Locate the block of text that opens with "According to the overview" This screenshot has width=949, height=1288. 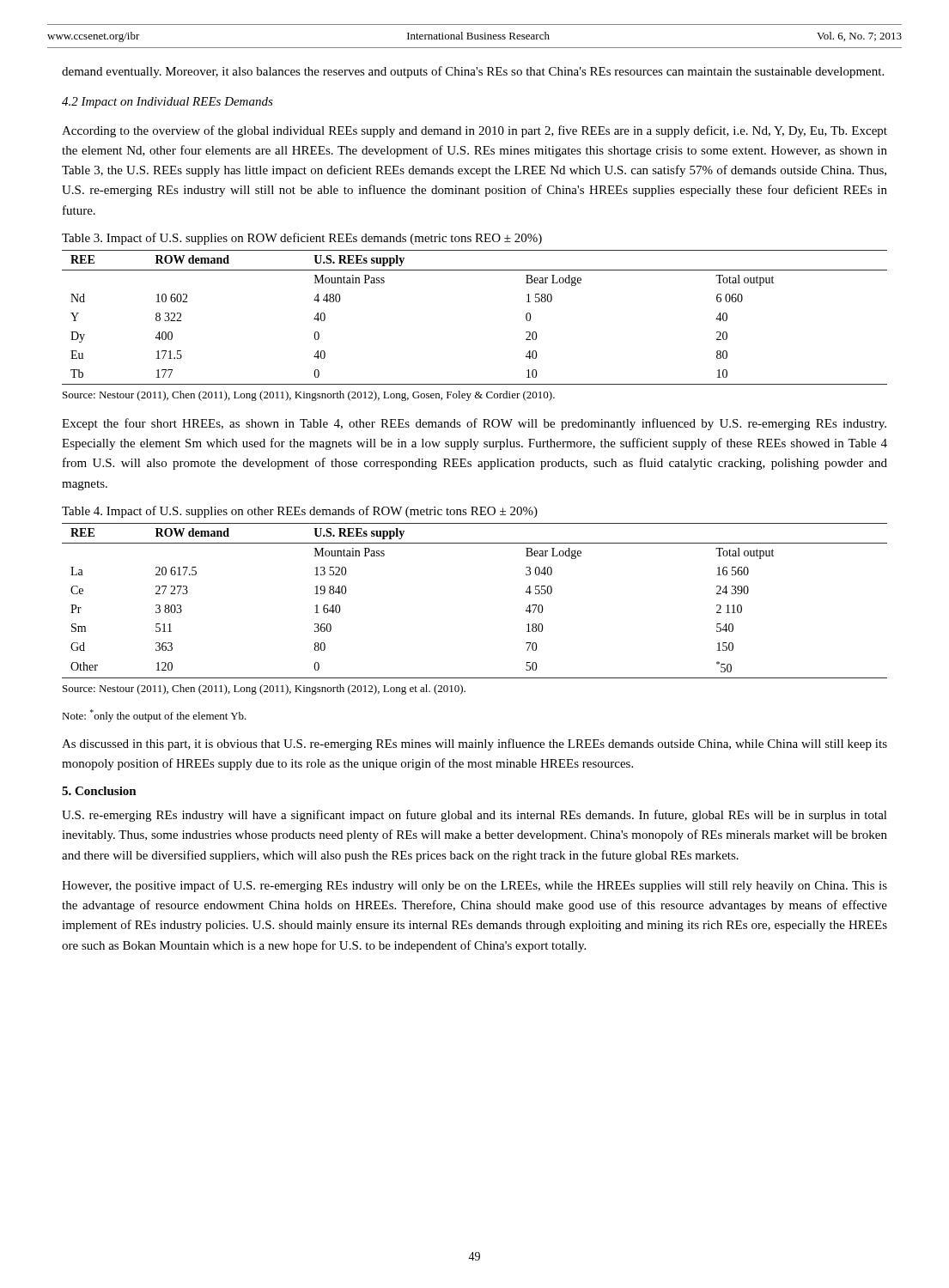(474, 171)
